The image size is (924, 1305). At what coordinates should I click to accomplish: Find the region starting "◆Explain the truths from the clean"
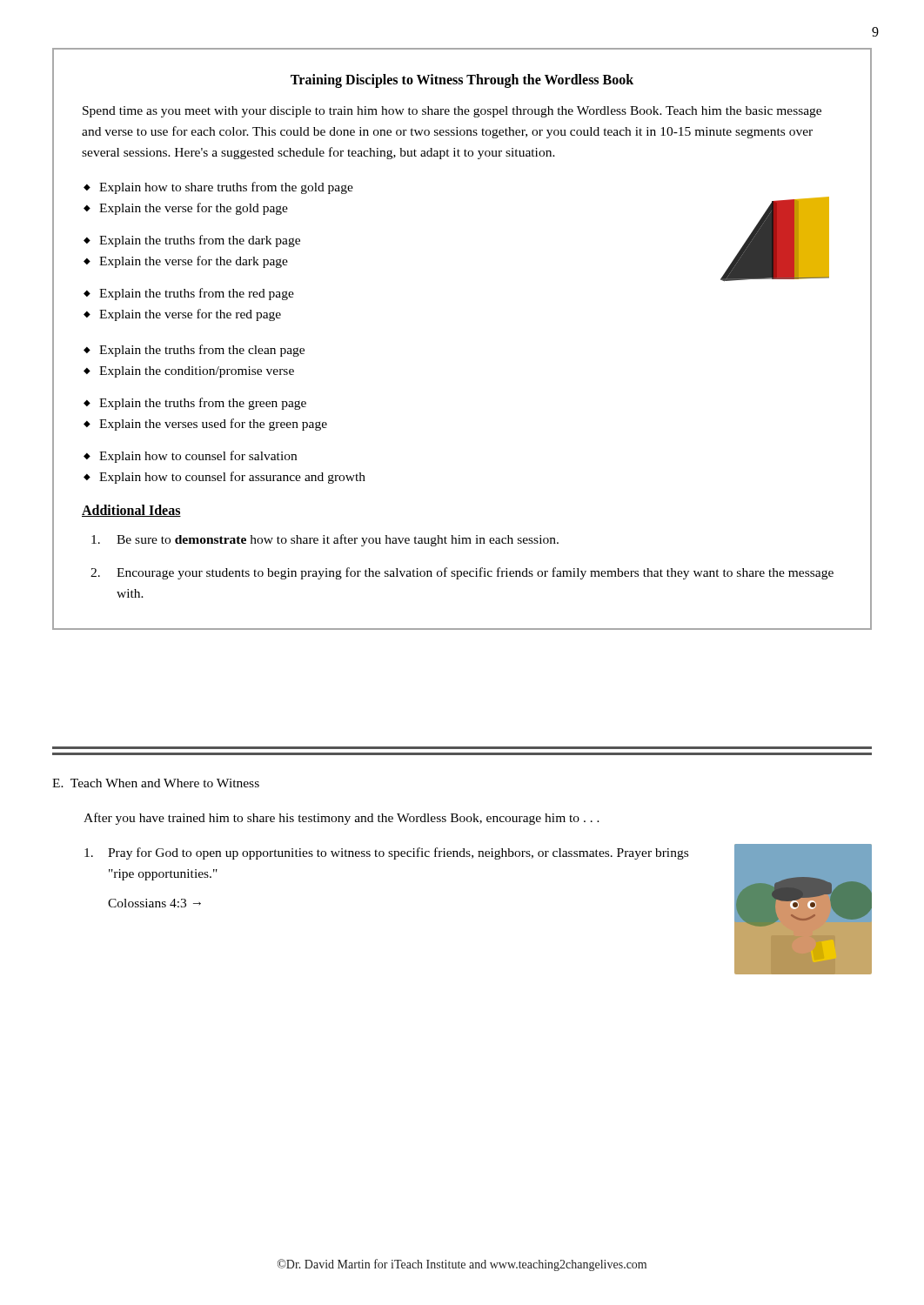click(x=194, y=349)
